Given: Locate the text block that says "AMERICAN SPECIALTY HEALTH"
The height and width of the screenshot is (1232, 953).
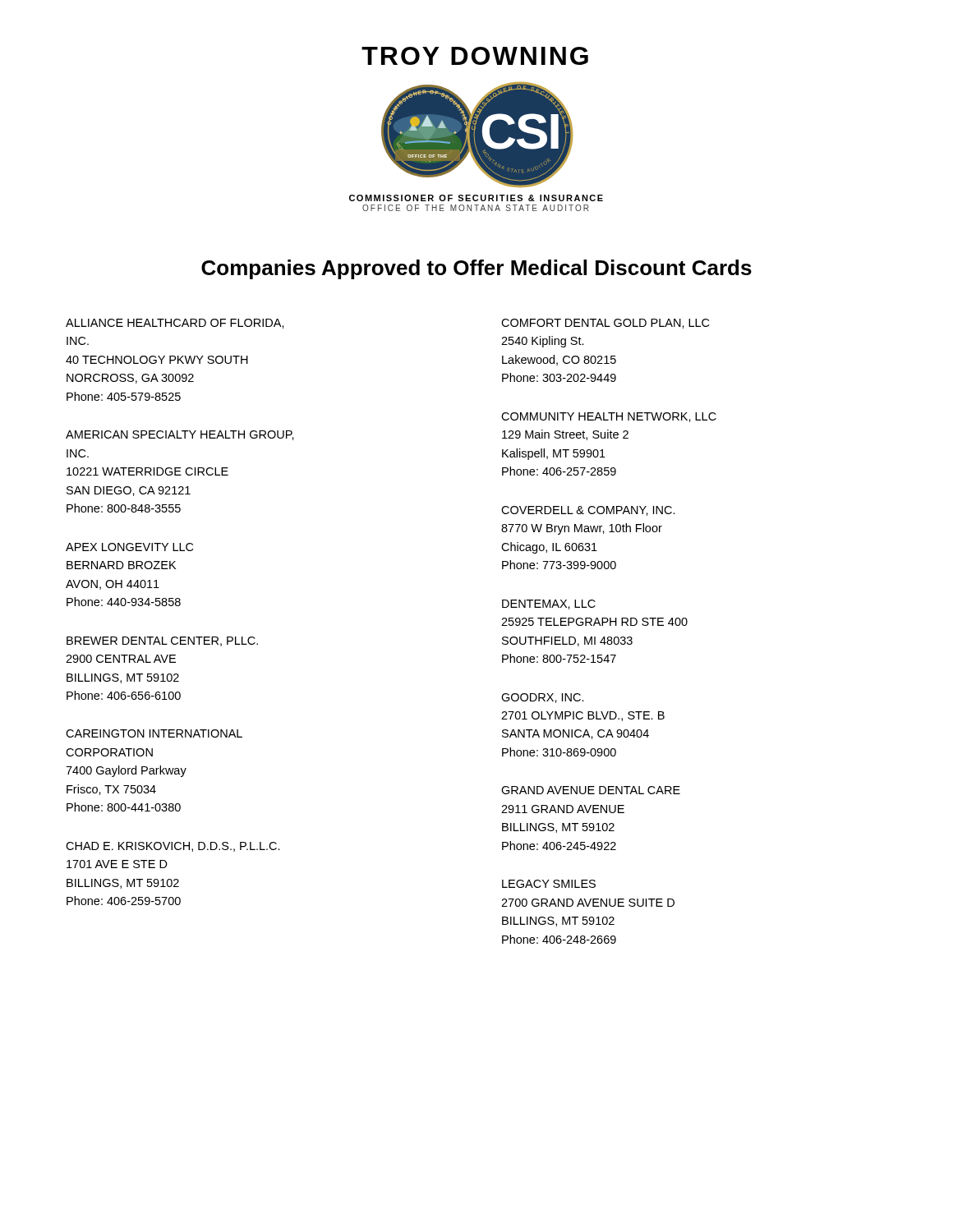Looking at the screenshot, I should pos(180,472).
